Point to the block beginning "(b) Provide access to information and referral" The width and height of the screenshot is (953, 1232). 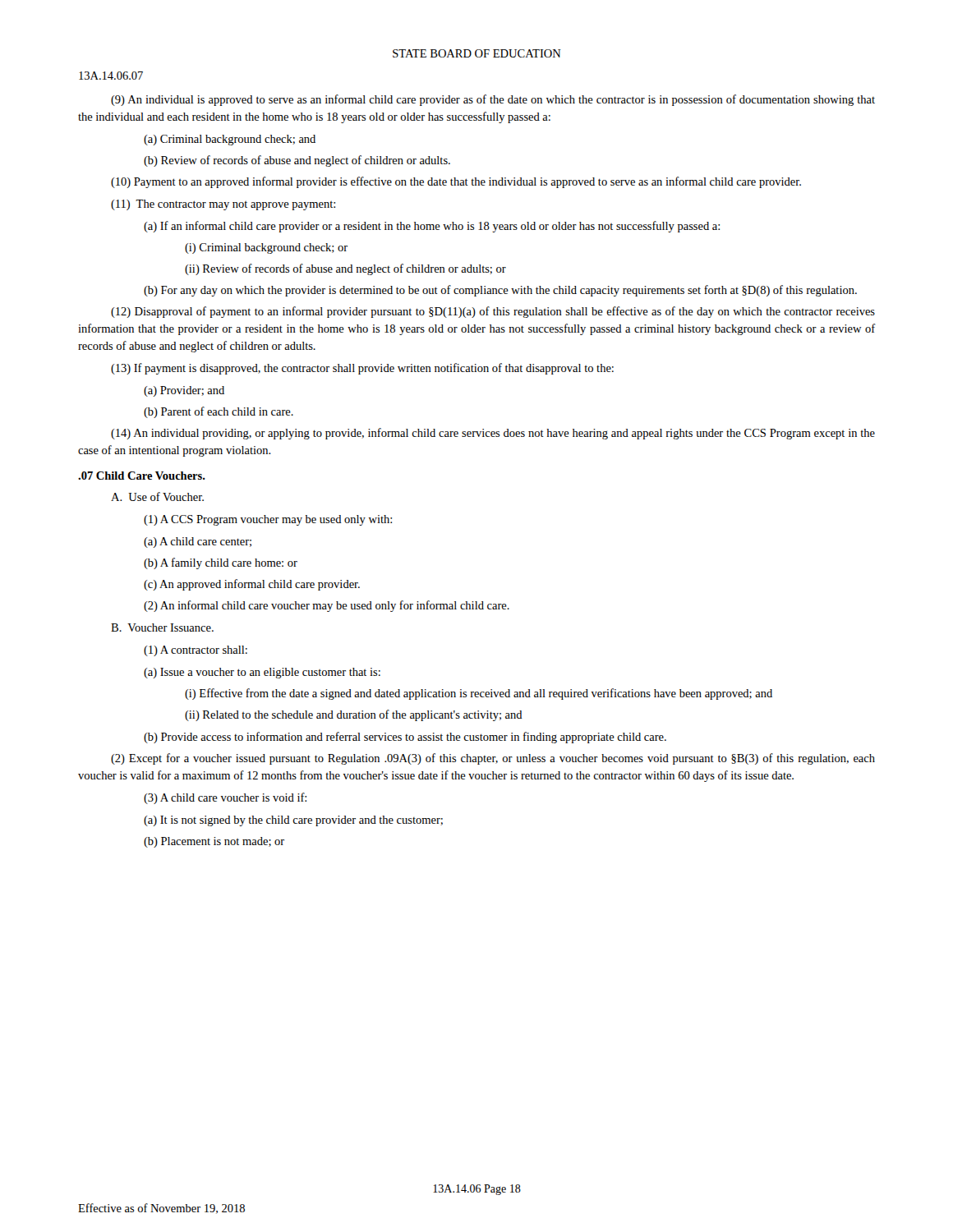(x=405, y=736)
